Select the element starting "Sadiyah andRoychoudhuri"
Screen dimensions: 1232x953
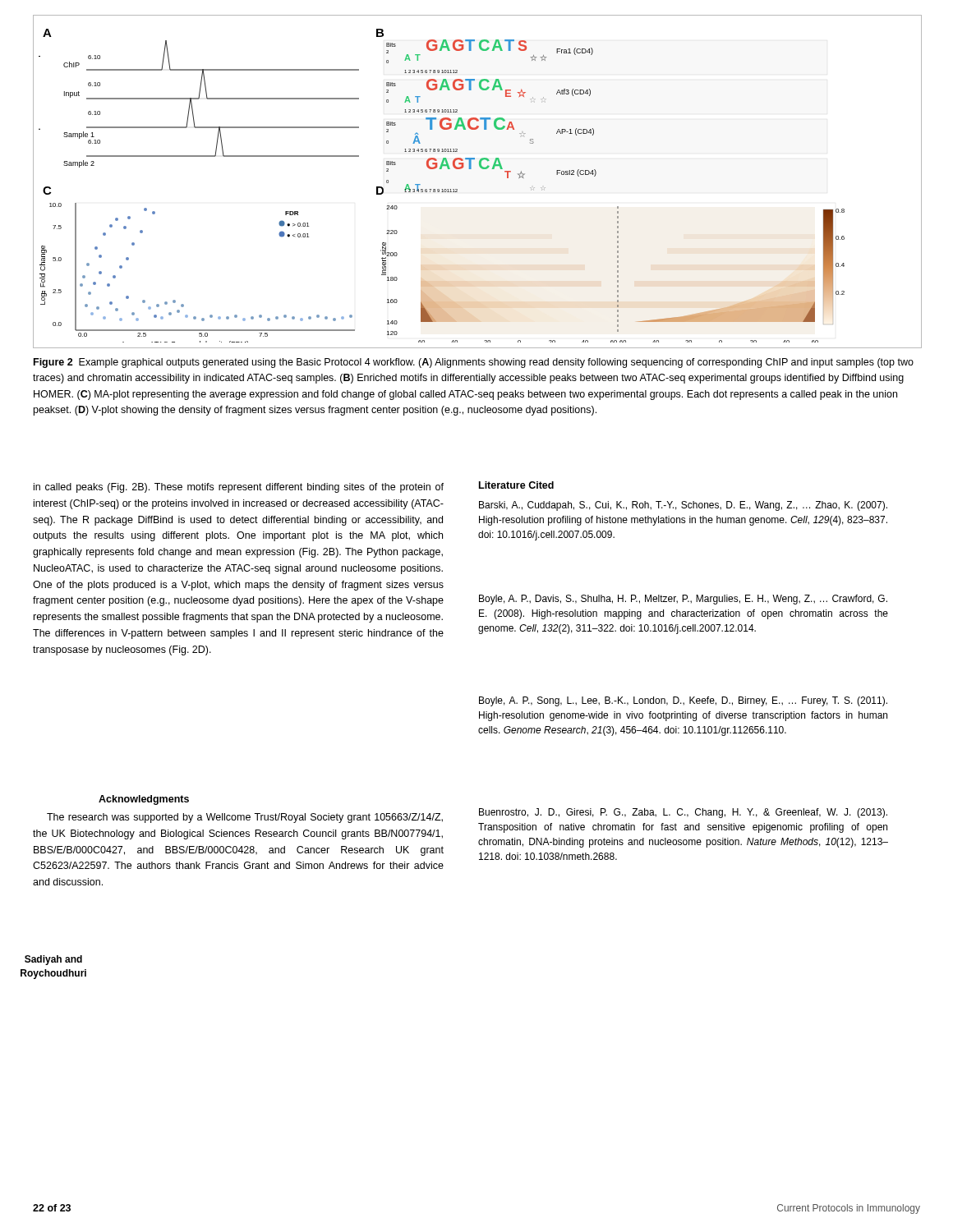tap(53, 966)
